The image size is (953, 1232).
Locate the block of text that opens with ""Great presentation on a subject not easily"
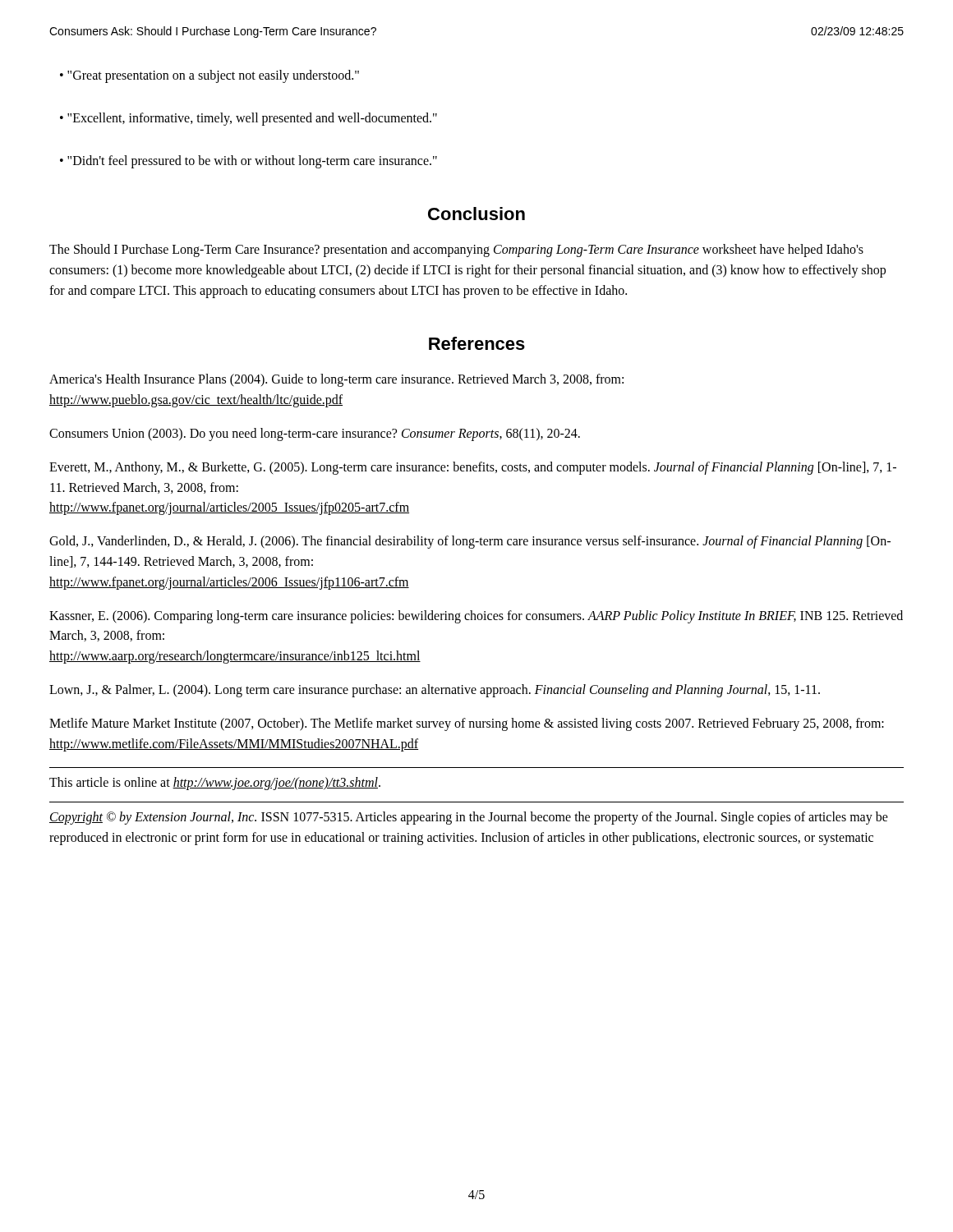(213, 75)
